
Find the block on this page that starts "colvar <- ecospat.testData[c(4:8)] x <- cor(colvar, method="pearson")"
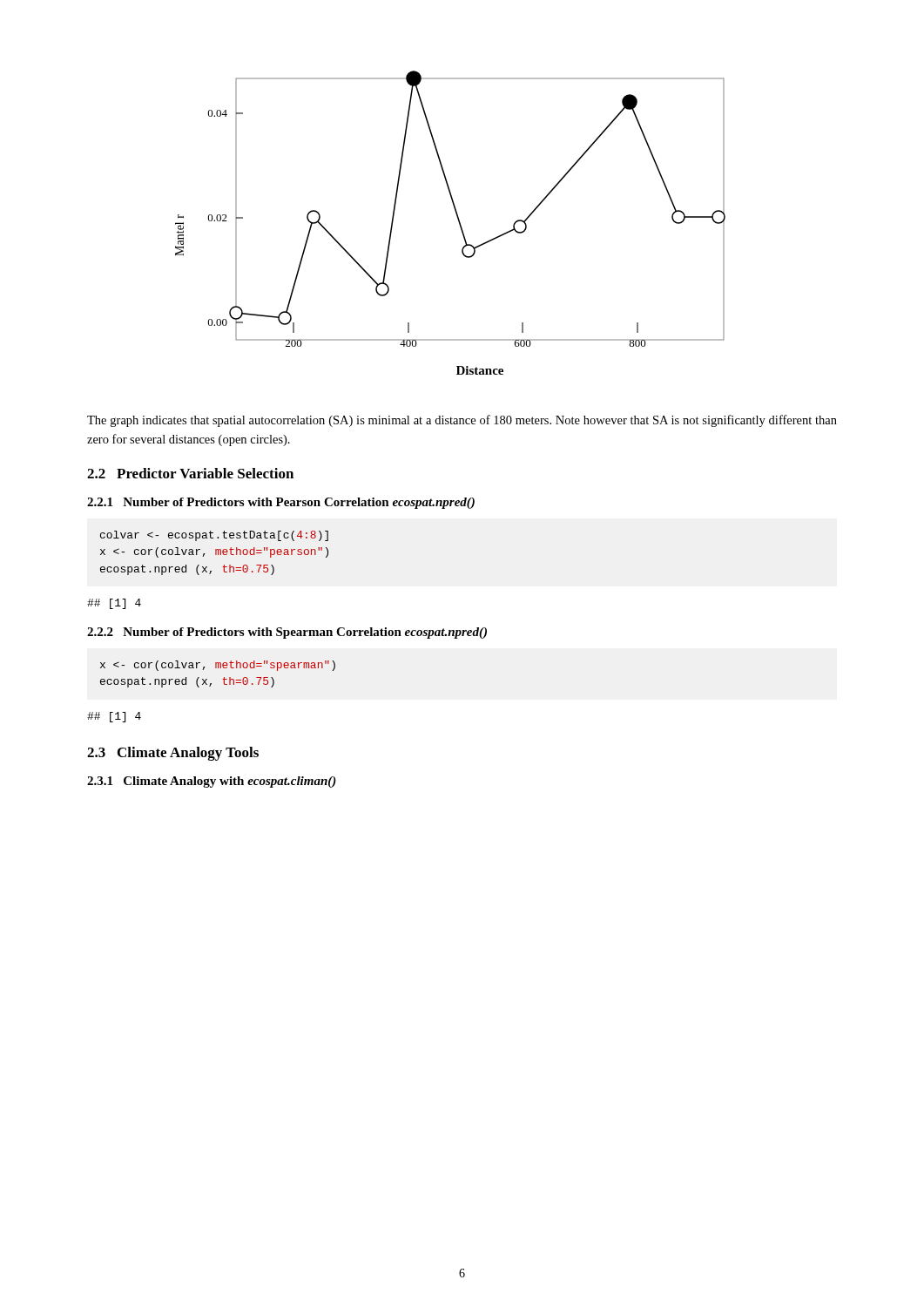coord(215,552)
